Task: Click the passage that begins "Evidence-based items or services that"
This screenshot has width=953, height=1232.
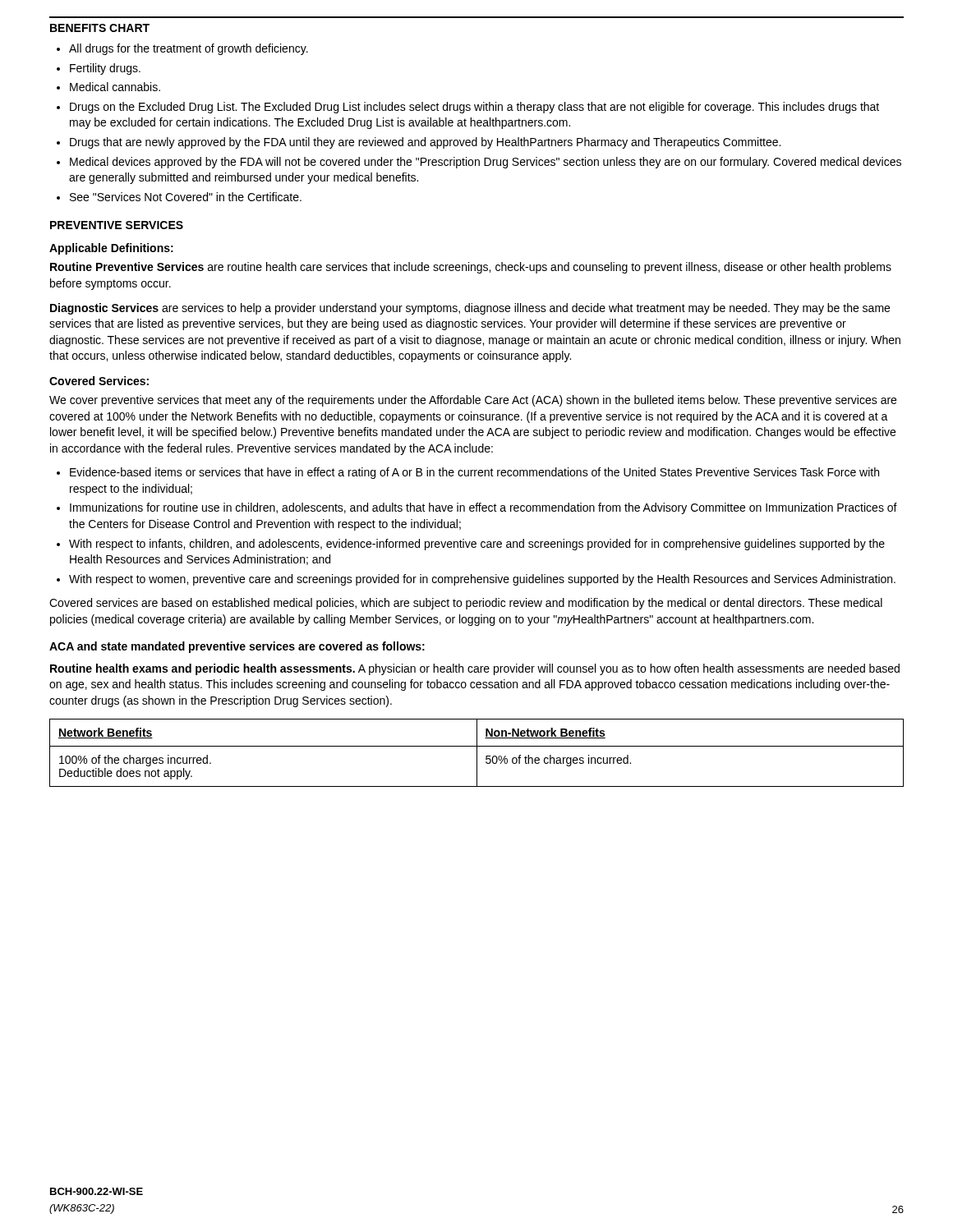Action: pyautogui.click(x=474, y=481)
